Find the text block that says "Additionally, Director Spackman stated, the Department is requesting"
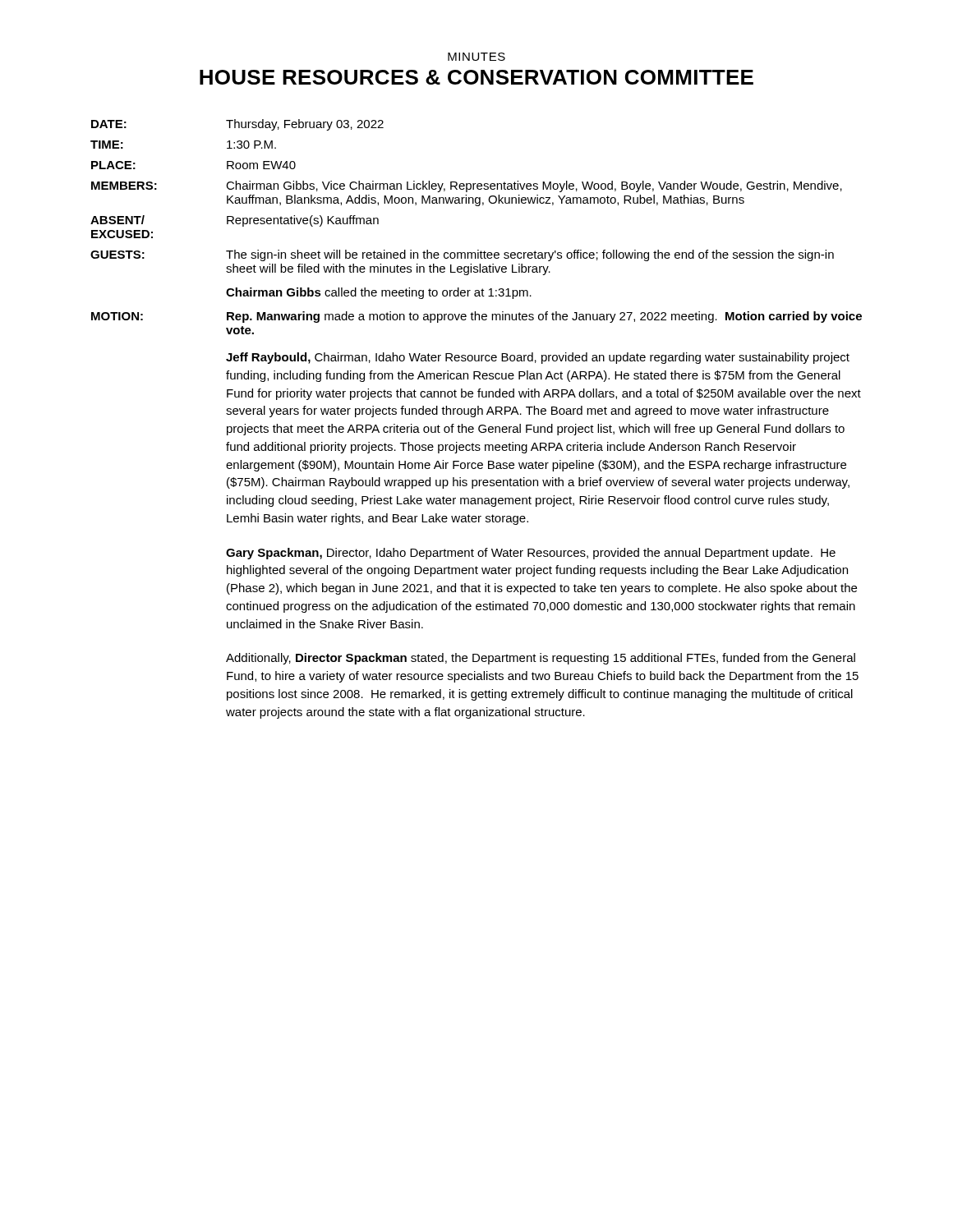Screen dimensions: 1232x953 (x=544, y=685)
